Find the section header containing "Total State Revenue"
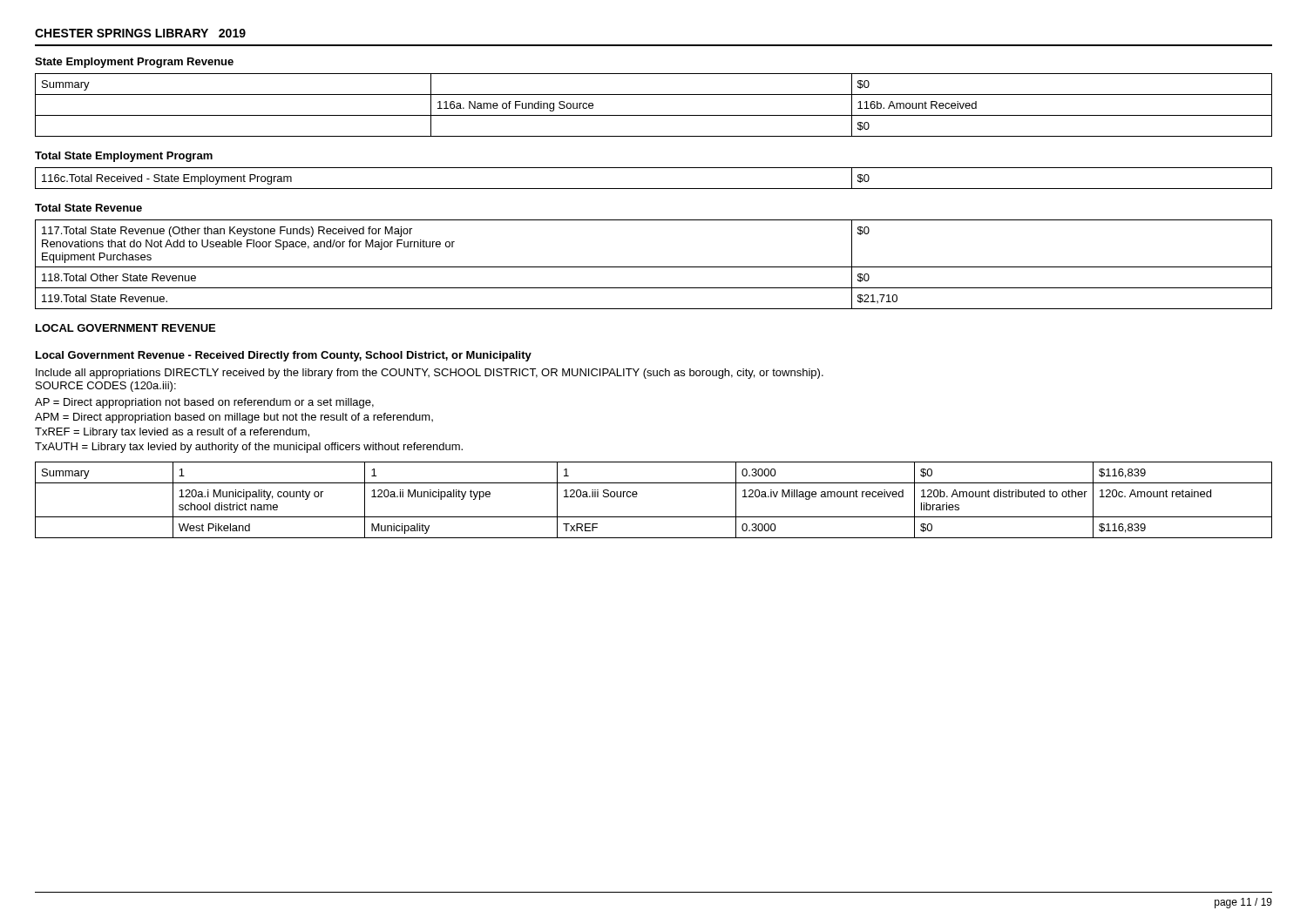This screenshot has height=924, width=1307. (89, 208)
